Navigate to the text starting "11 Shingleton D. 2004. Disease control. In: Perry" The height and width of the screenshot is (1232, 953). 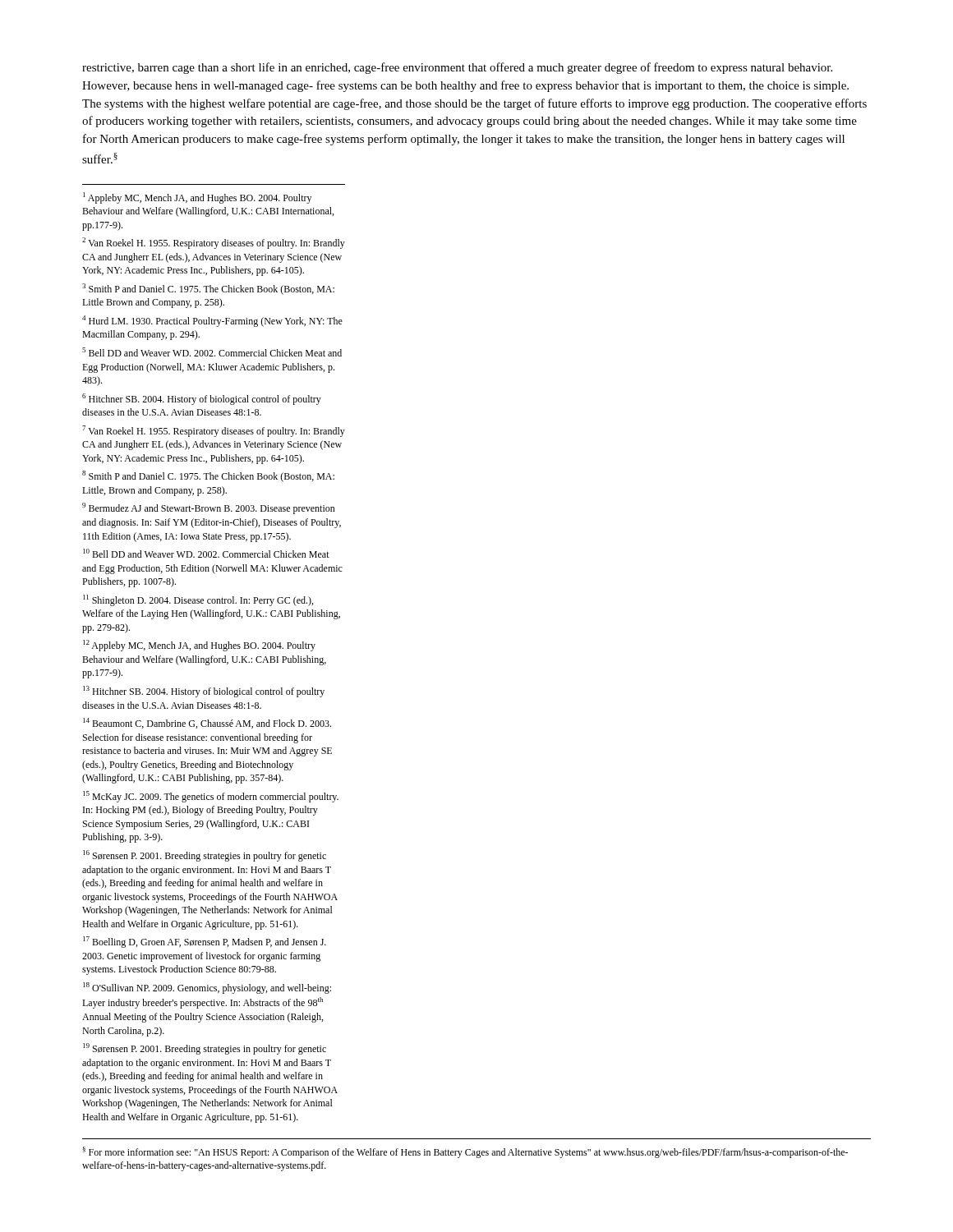211,613
